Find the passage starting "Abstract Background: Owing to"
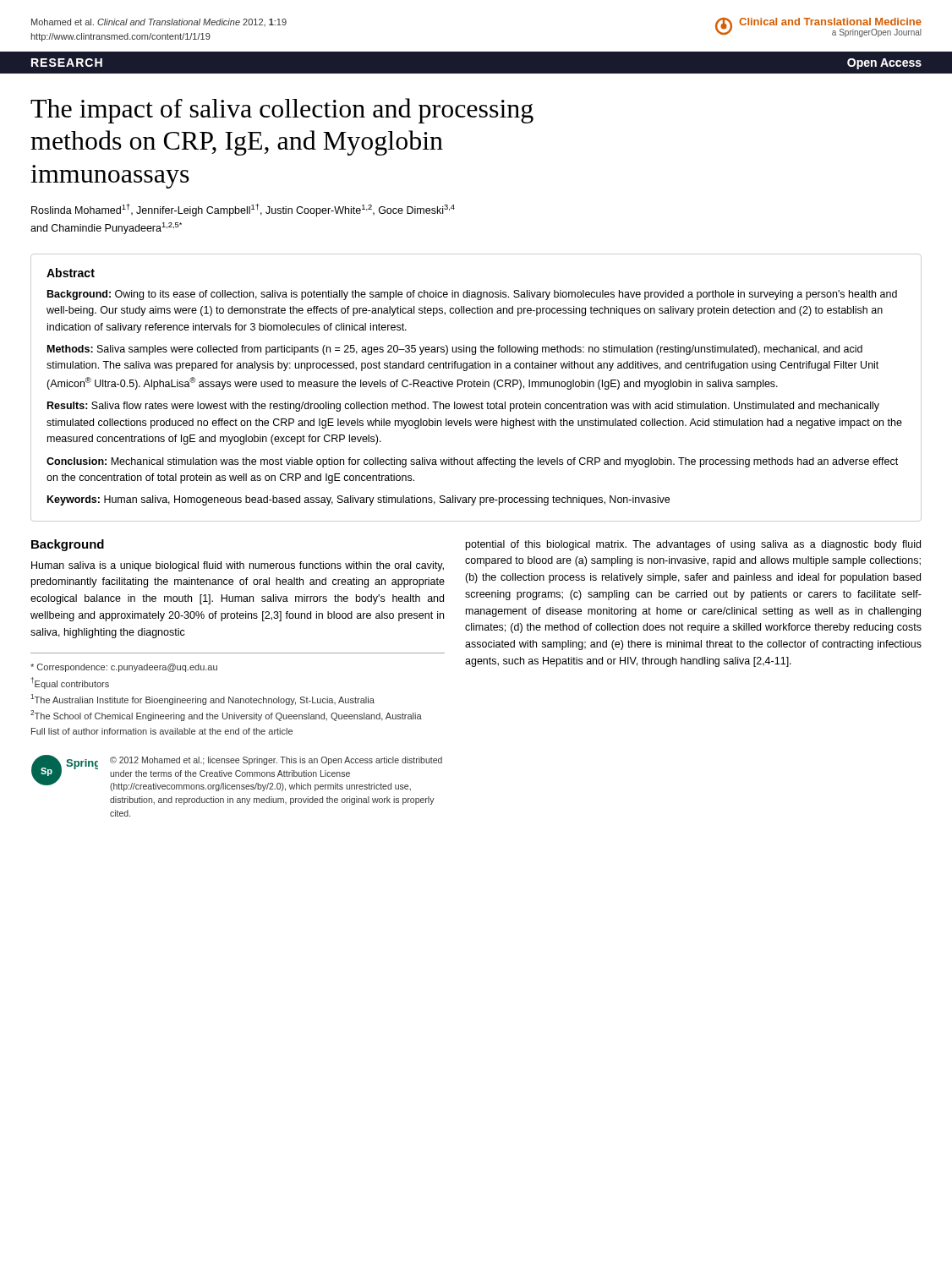Viewport: 952px width, 1268px height. (476, 387)
